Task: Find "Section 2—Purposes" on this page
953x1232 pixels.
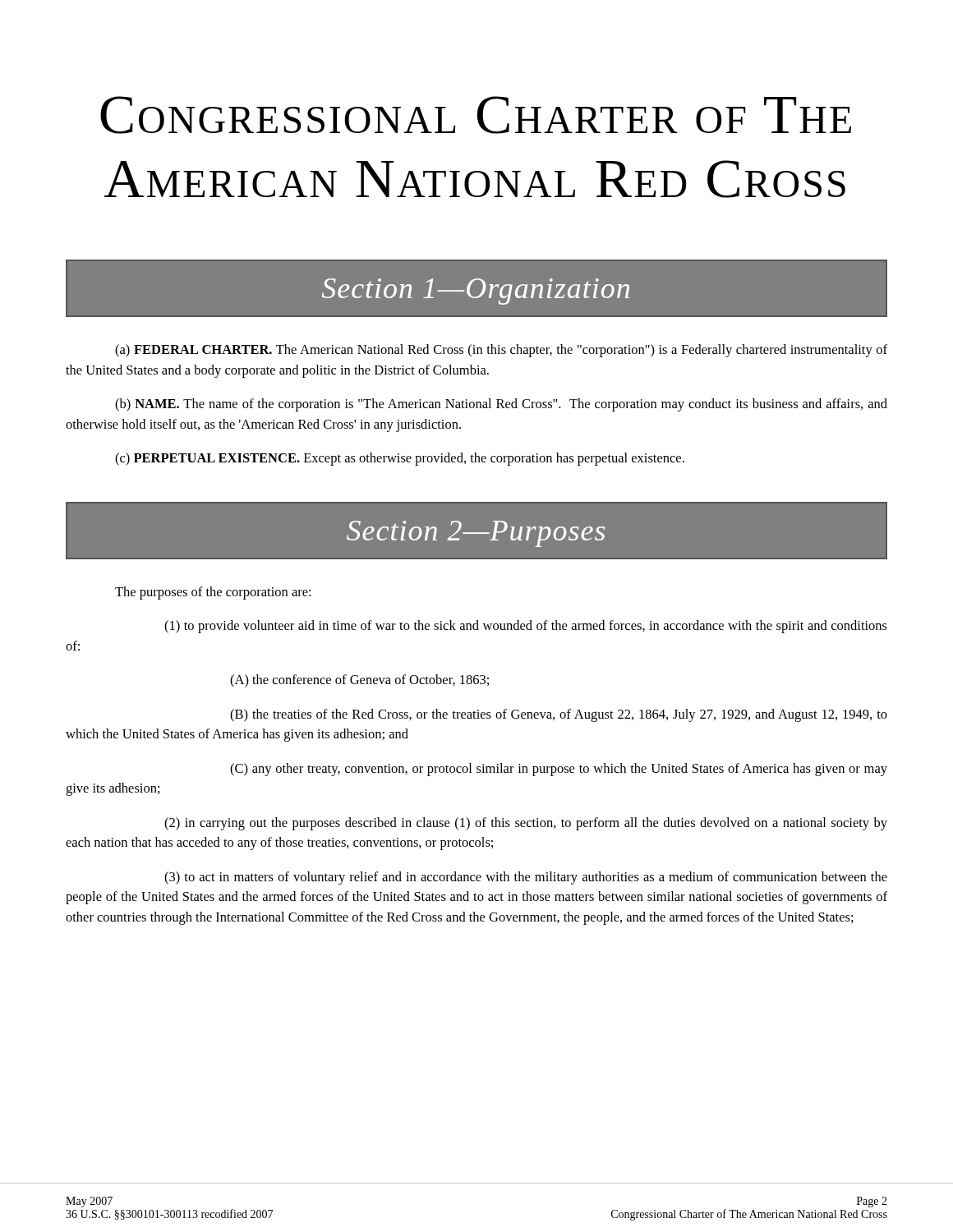Action: click(476, 531)
